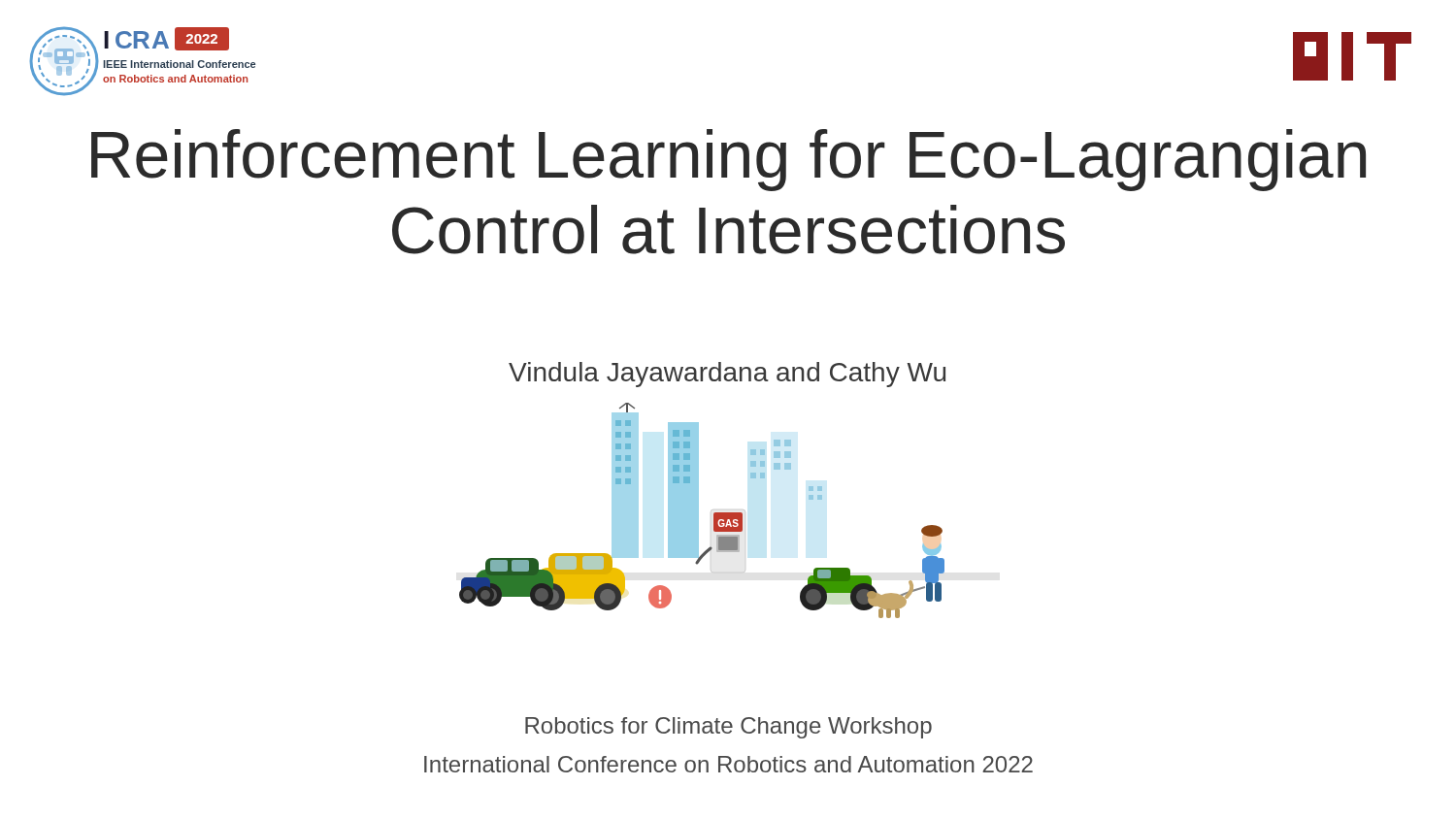Locate the text starting "Reinforcement Learning for Eco-LagrangianControl"
Screen dimensions: 819x1456
[x=728, y=192]
